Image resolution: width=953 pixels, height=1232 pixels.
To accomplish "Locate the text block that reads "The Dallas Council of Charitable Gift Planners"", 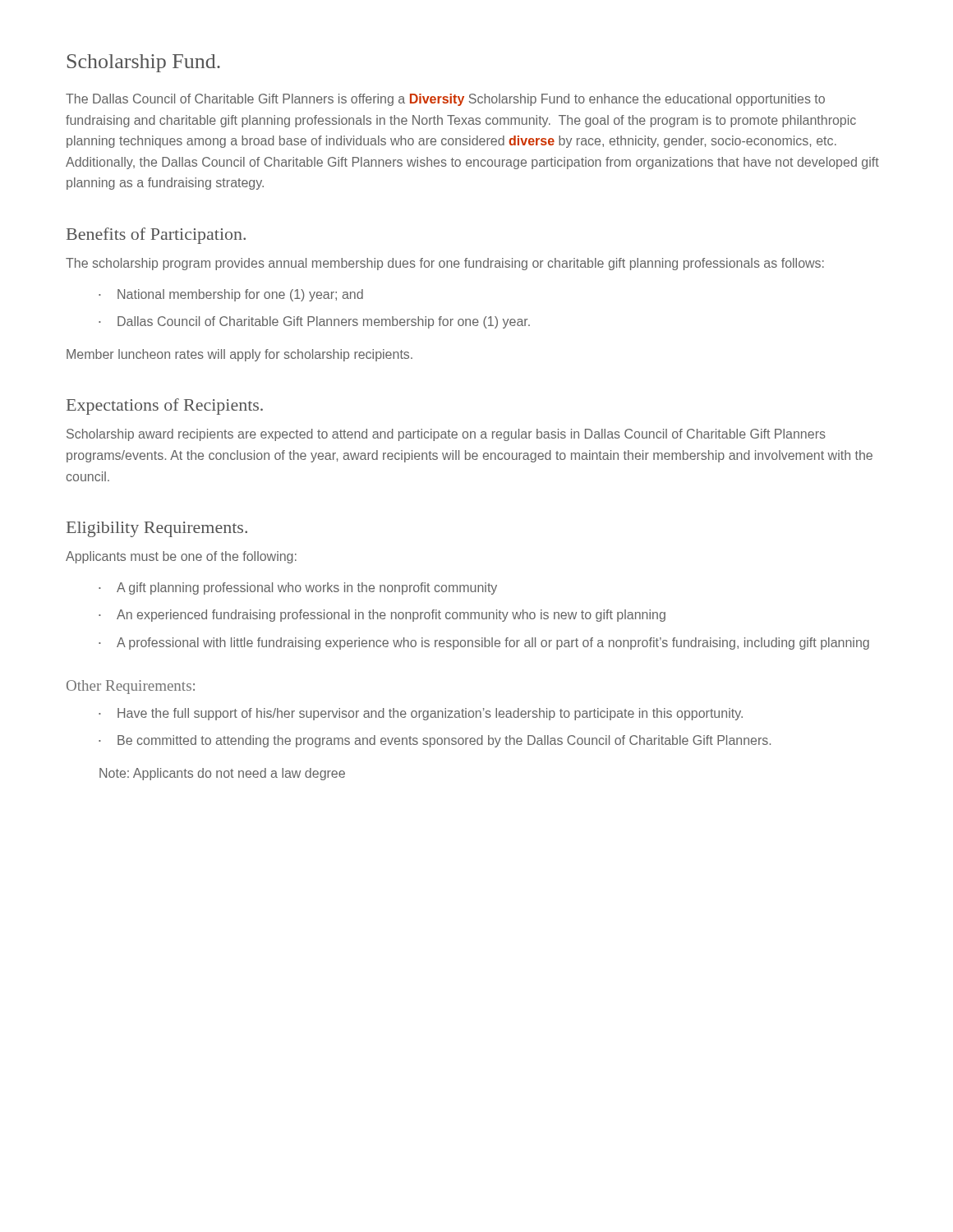I will coord(472,141).
